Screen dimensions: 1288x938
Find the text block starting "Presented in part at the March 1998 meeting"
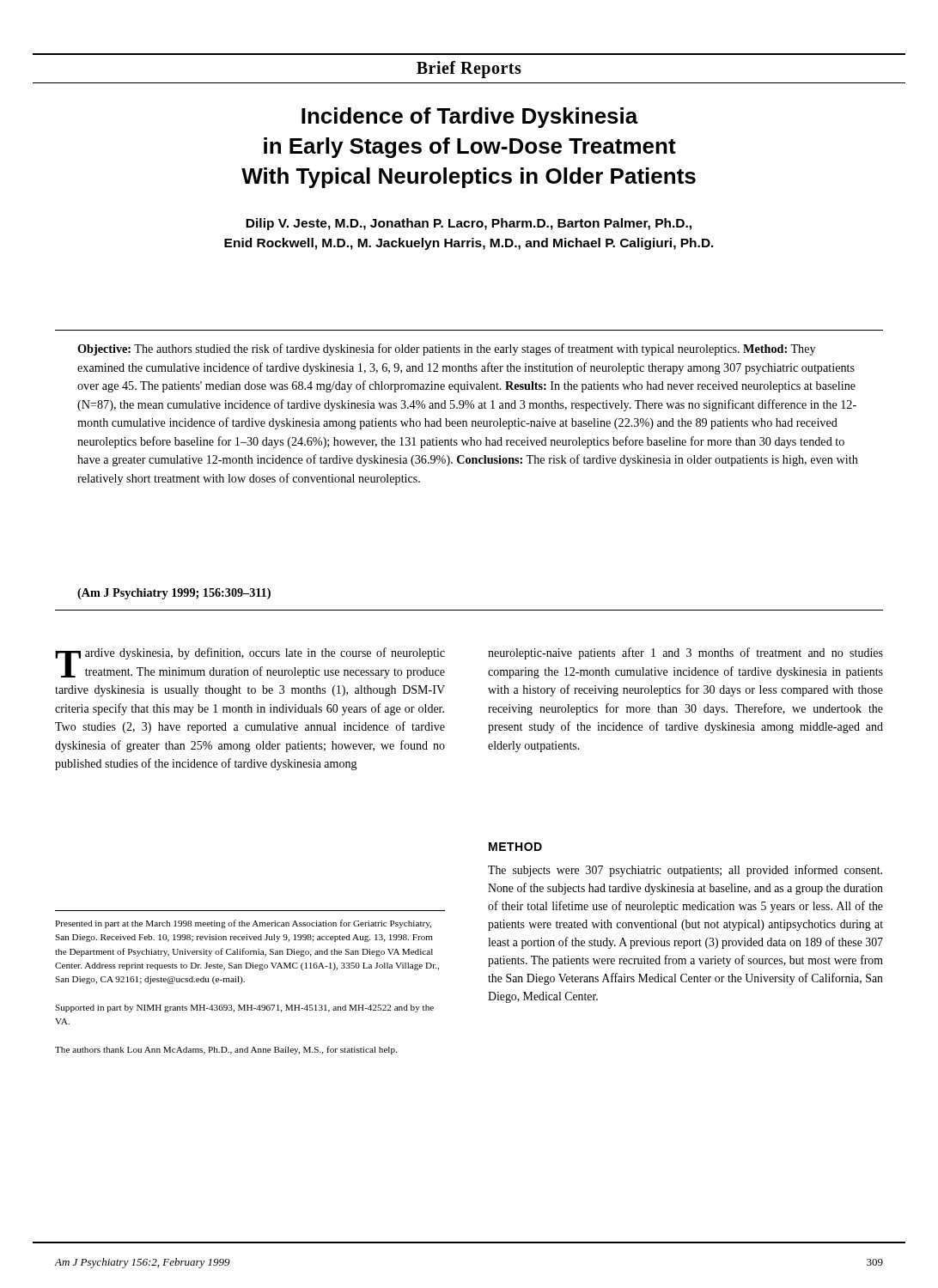coord(247,986)
